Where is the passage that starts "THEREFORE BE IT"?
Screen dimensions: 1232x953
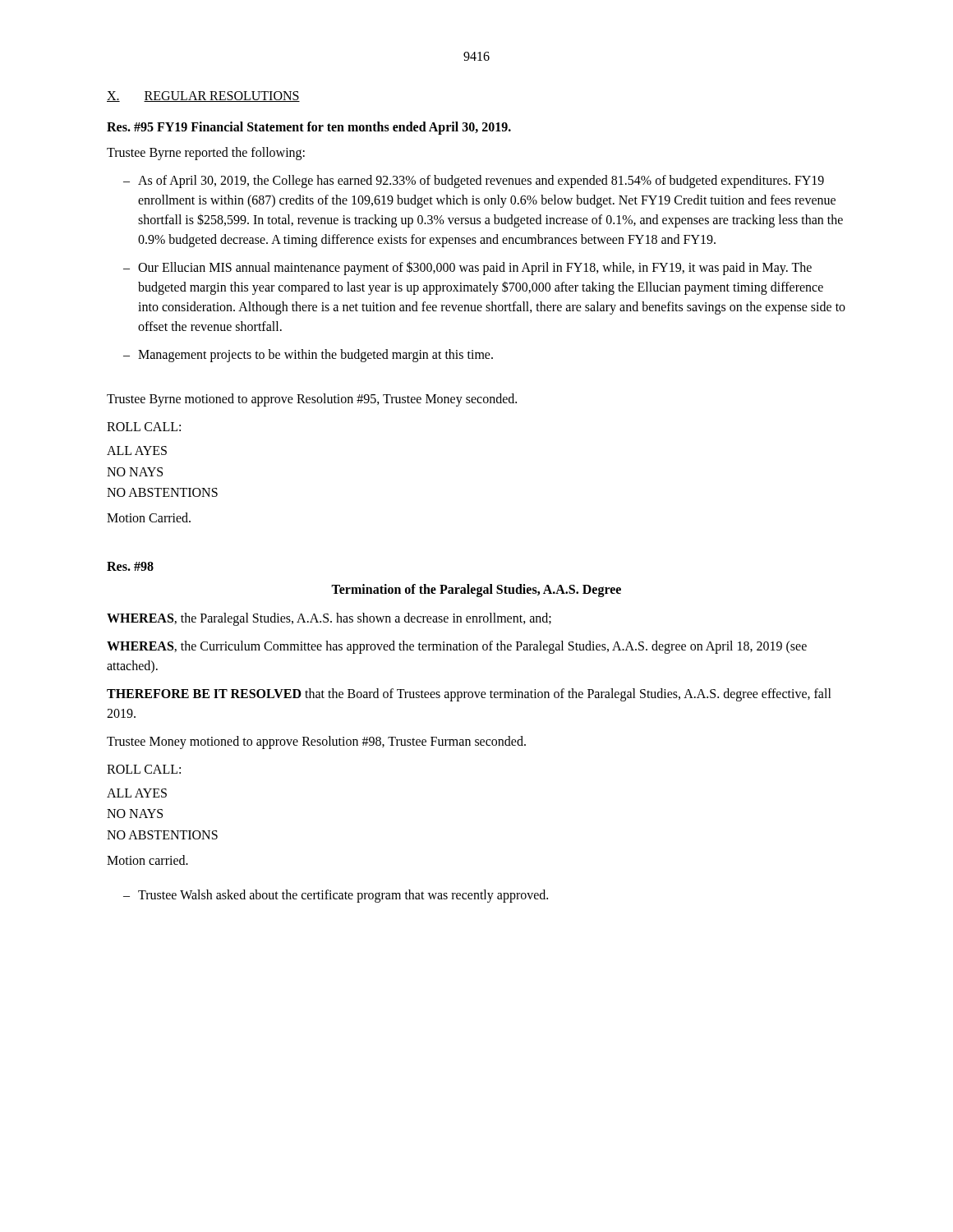pos(469,703)
